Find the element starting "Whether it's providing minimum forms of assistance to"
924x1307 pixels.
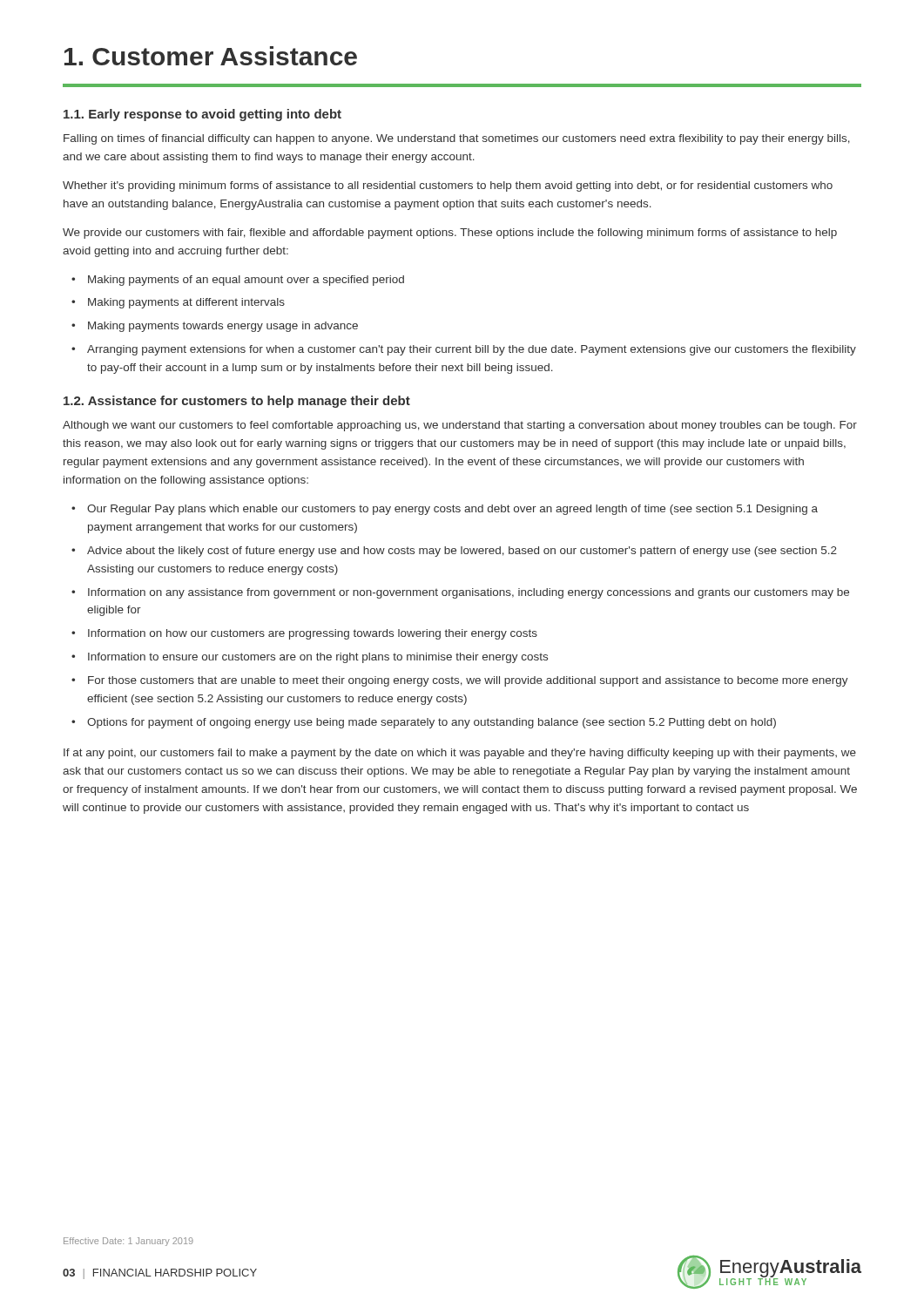(462, 195)
